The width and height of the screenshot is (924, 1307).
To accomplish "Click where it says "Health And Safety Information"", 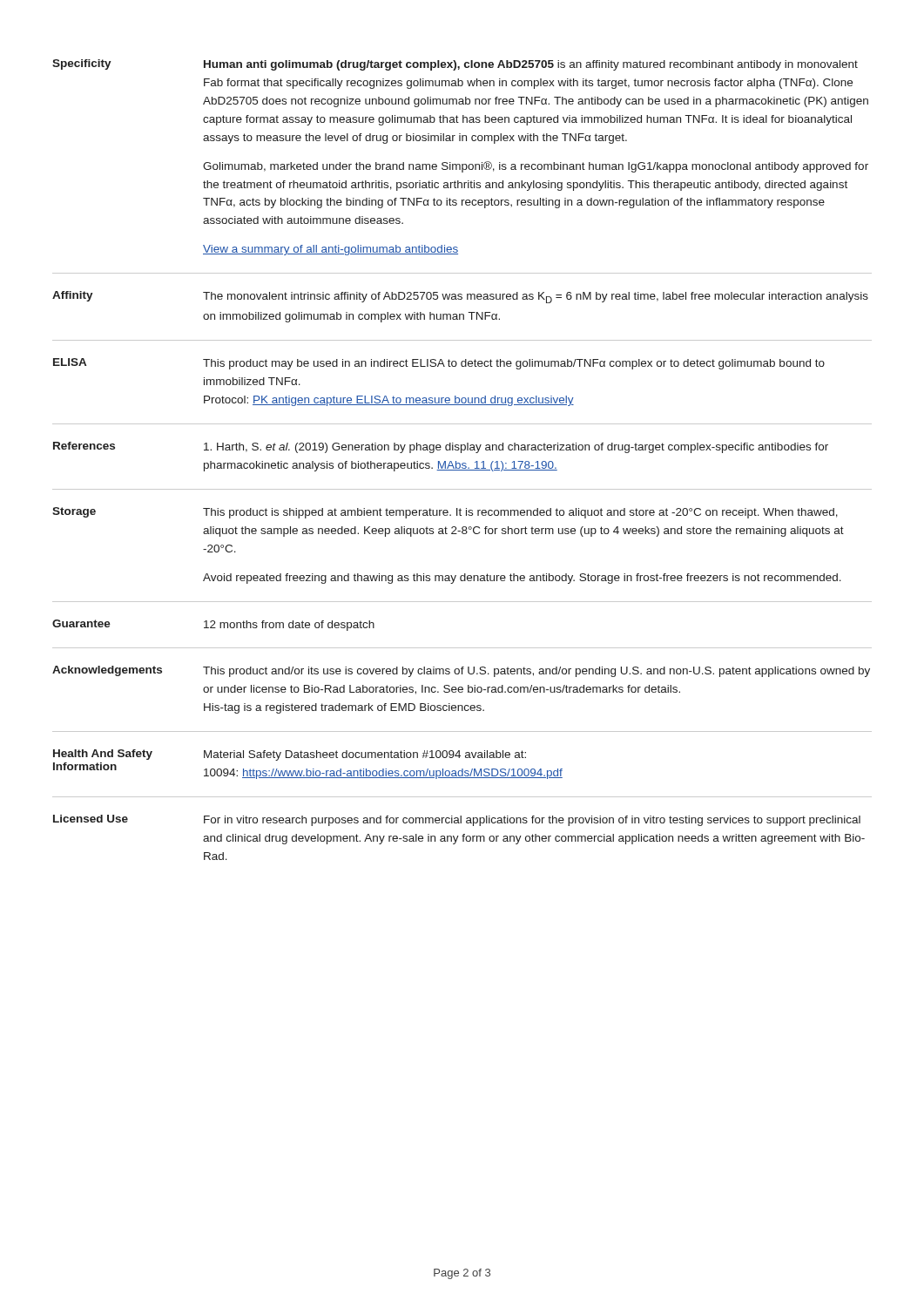I will (102, 760).
